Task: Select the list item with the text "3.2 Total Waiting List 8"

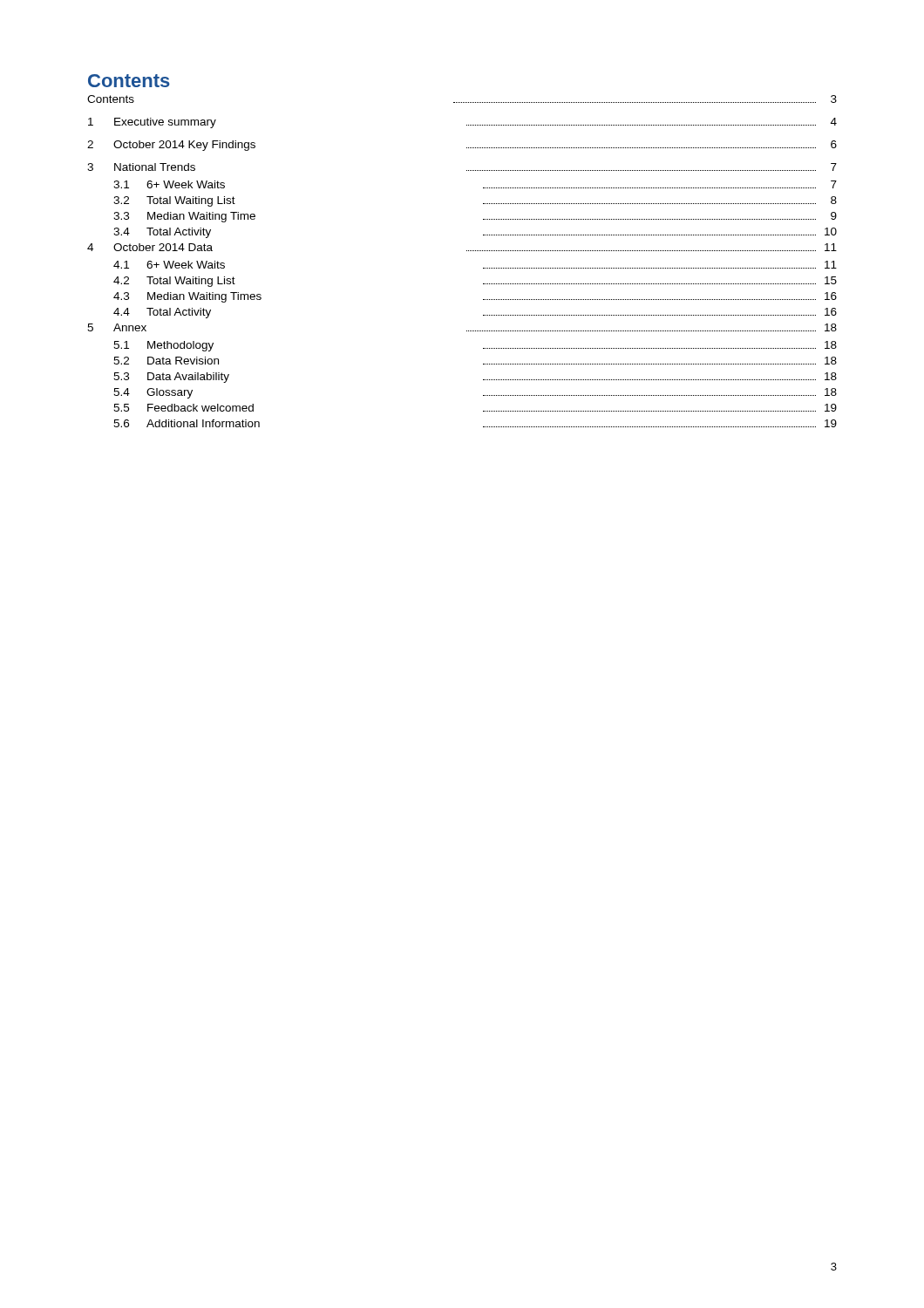Action: [475, 200]
